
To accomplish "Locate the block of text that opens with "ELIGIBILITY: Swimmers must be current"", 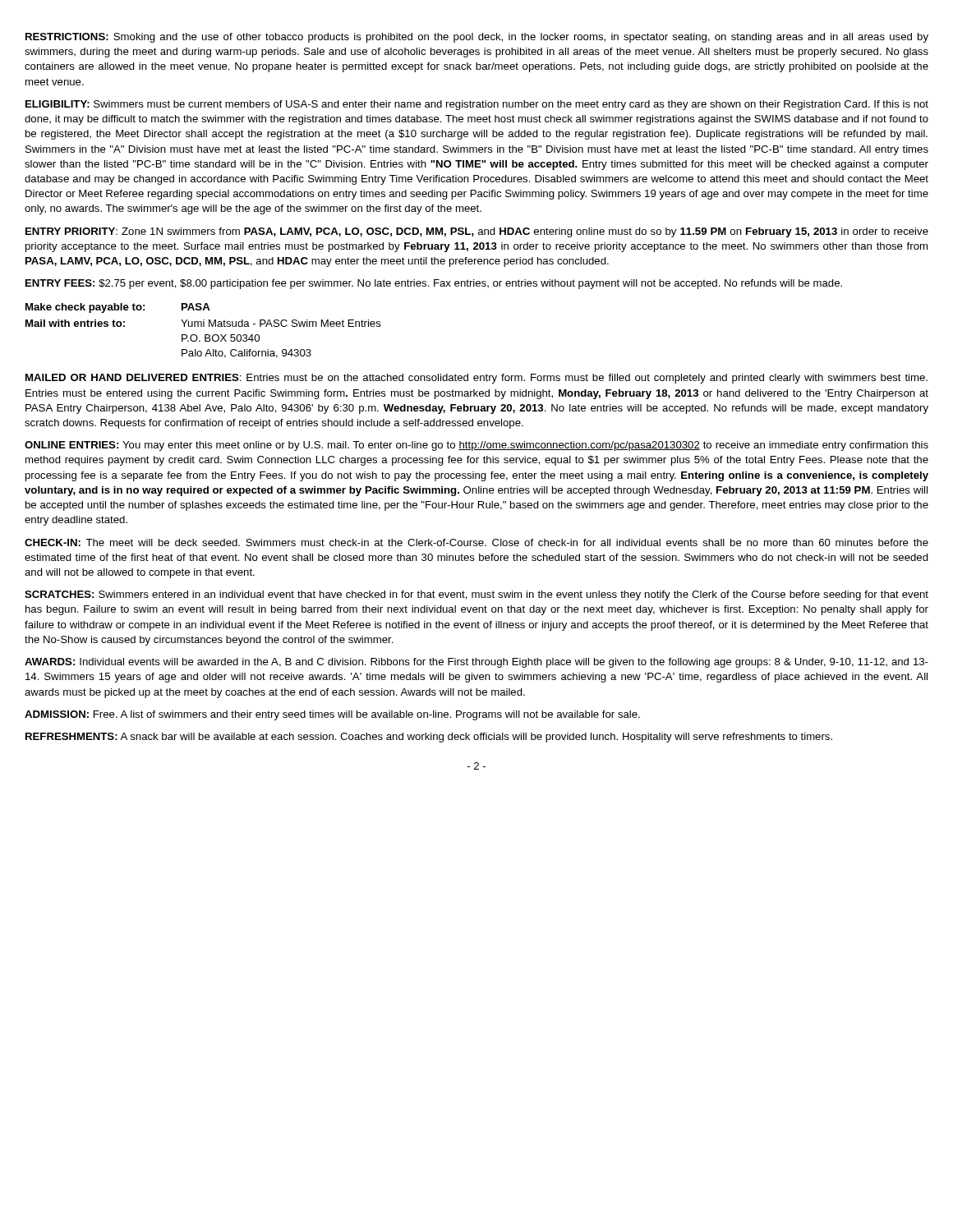I will click(476, 157).
